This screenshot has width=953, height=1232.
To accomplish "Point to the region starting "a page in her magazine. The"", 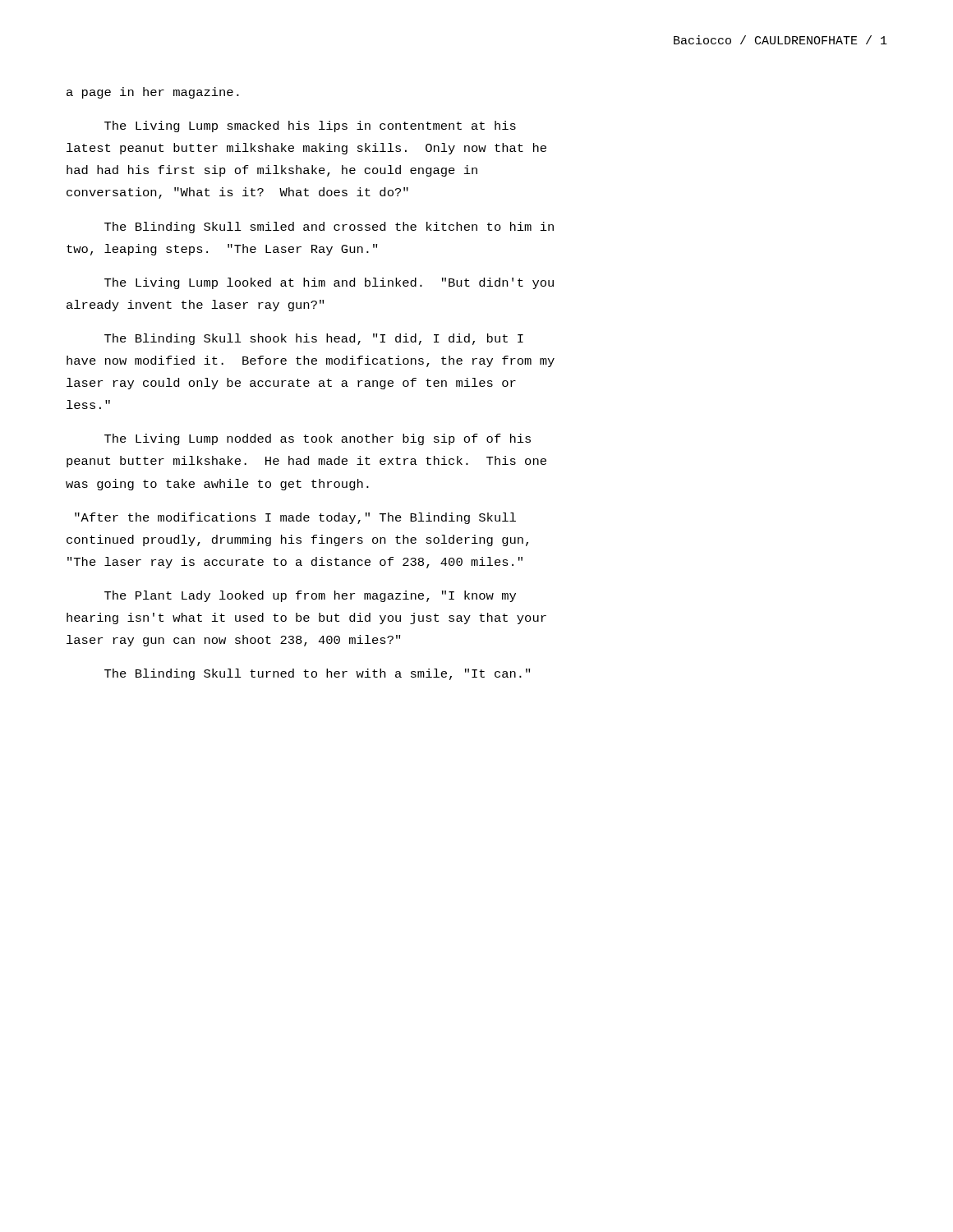I will pos(476,384).
